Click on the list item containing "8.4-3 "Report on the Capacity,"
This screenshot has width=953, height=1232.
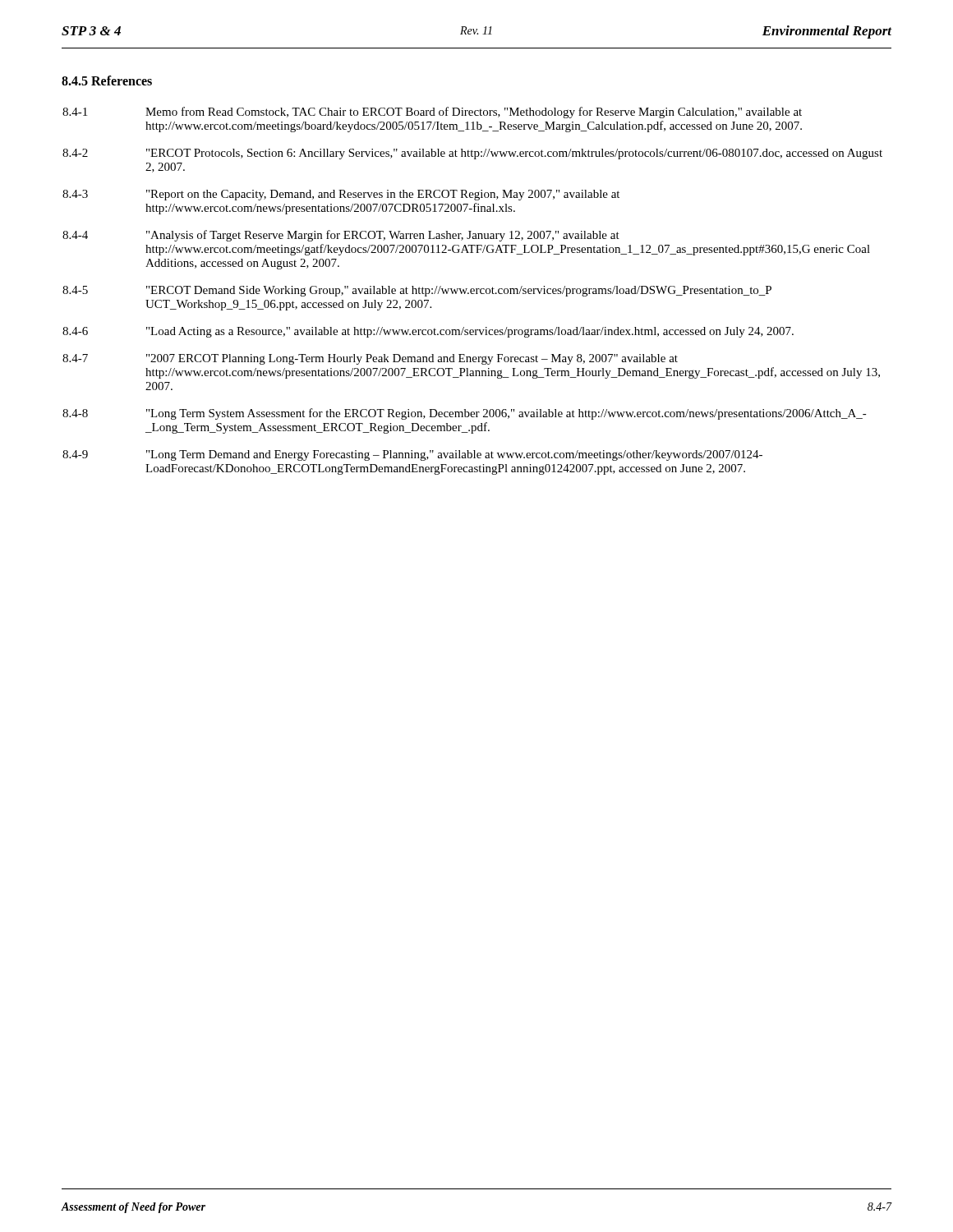click(x=476, y=208)
